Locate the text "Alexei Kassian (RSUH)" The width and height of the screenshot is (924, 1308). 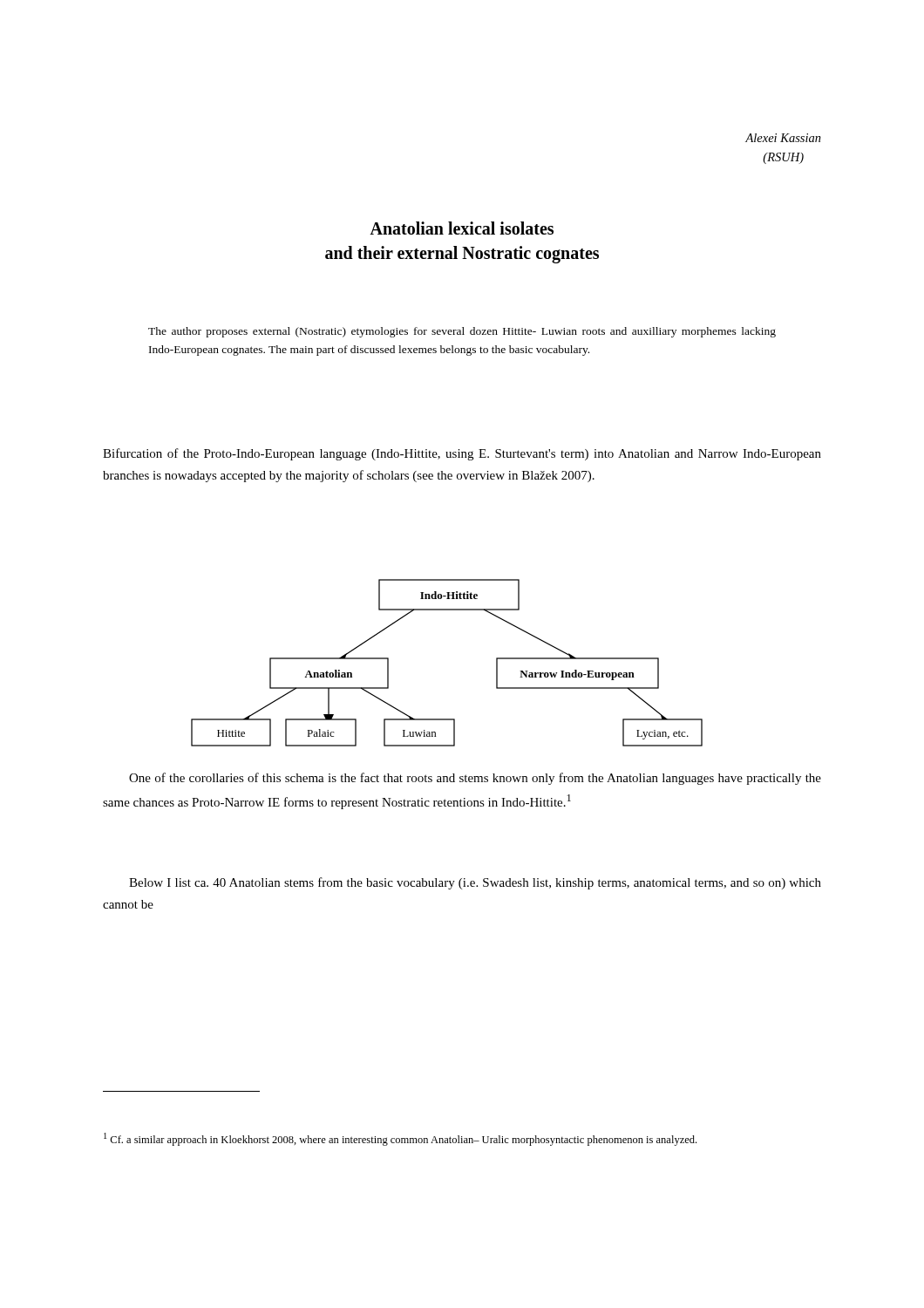tap(783, 147)
